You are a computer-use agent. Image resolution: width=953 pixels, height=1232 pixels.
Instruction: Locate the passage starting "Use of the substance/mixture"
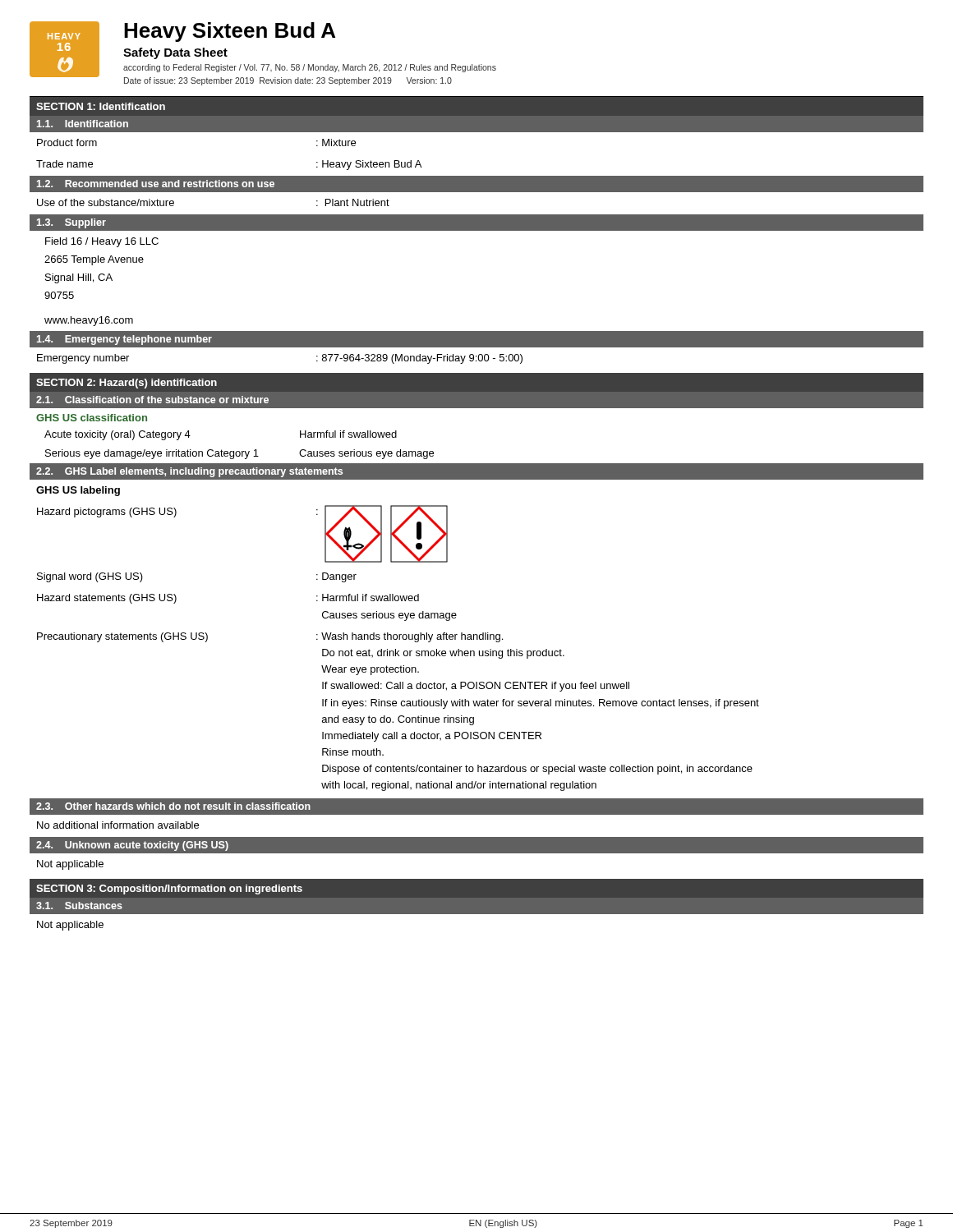tap(476, 203)
